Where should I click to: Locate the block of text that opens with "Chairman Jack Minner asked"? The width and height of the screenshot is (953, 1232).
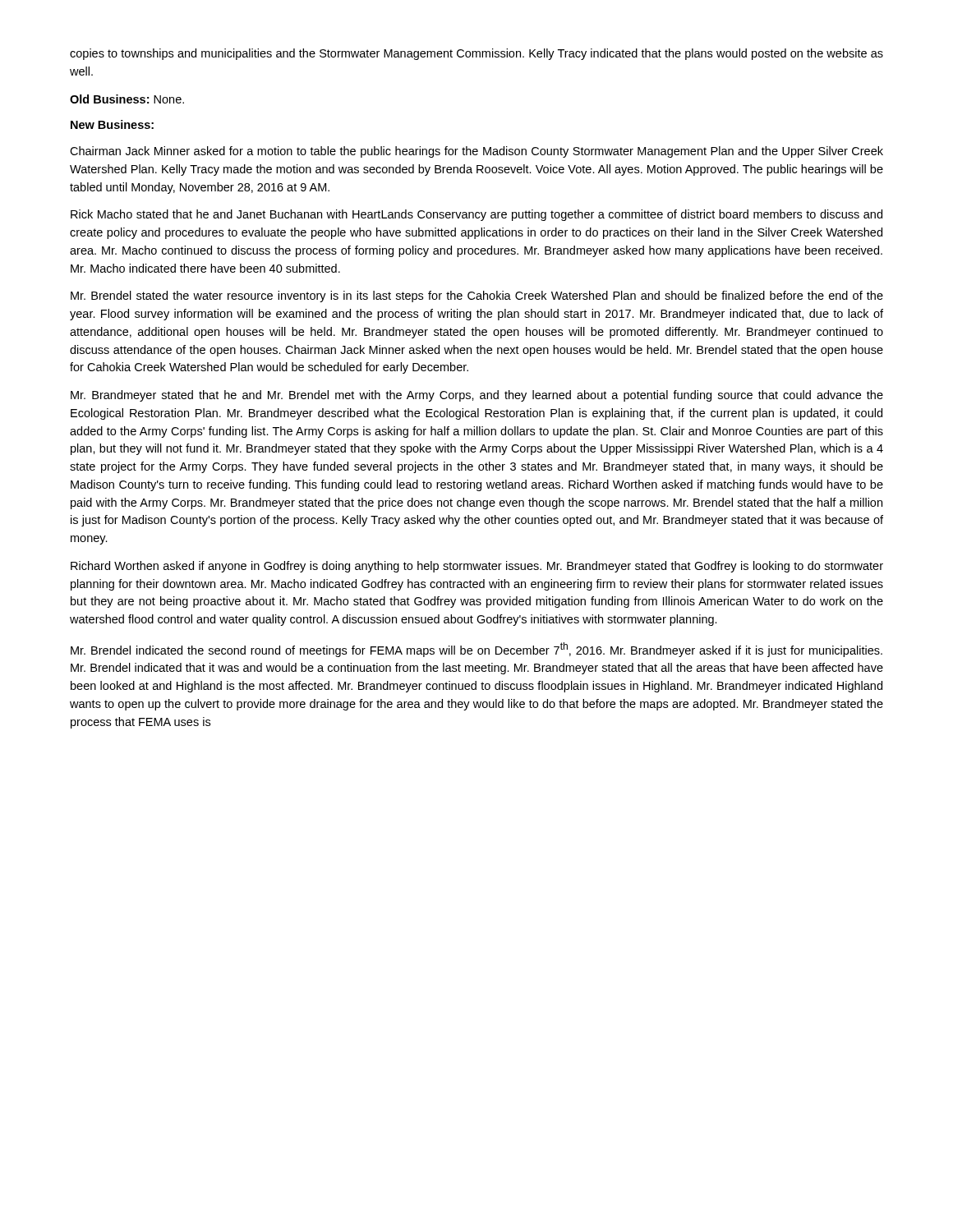coord(476,170)
